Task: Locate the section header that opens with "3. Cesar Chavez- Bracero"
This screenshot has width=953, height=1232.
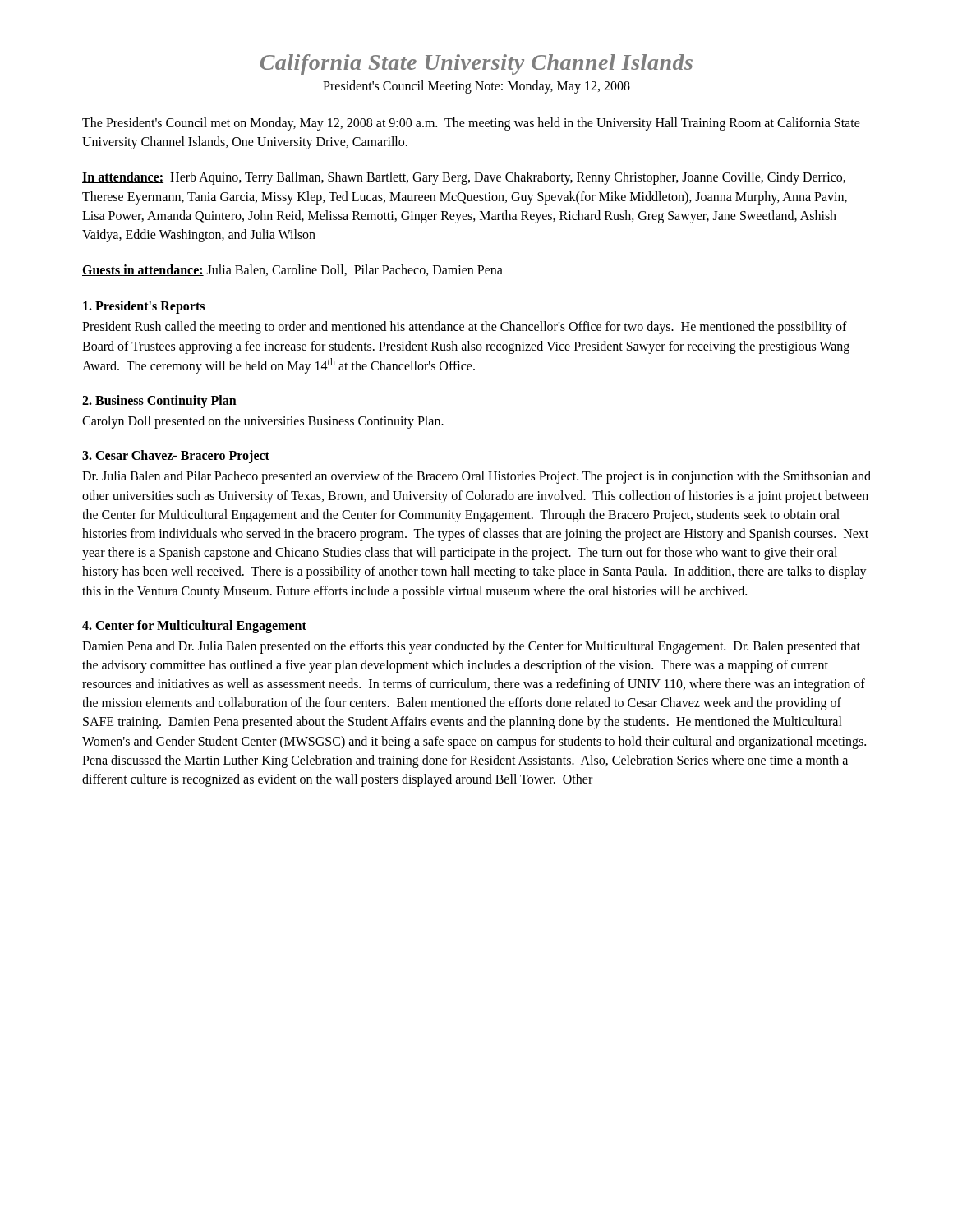Action: 176,456
